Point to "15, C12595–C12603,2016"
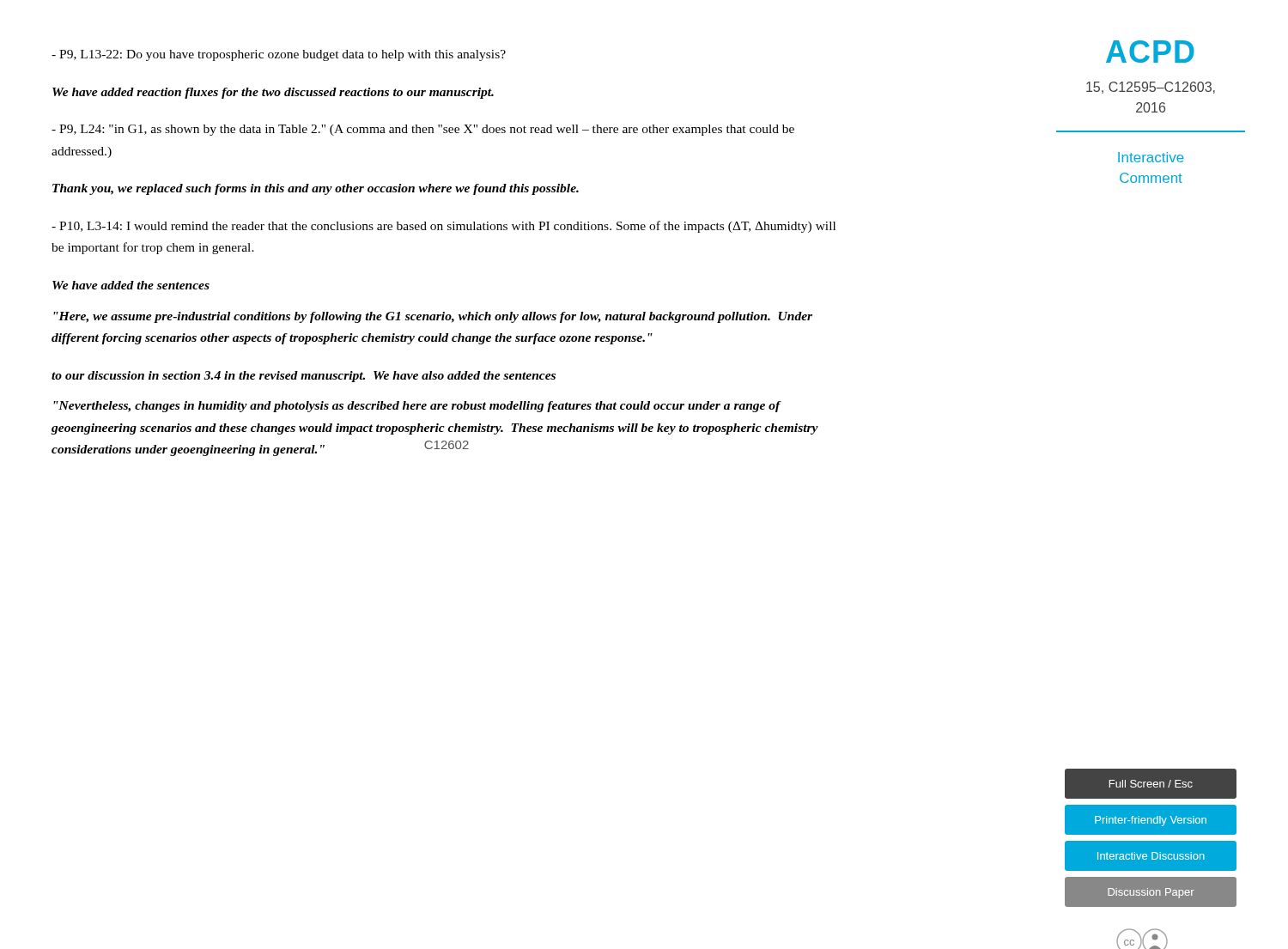Image resolution: width=1288 pixels, height=949 pixels. (x=1151, y=98)
